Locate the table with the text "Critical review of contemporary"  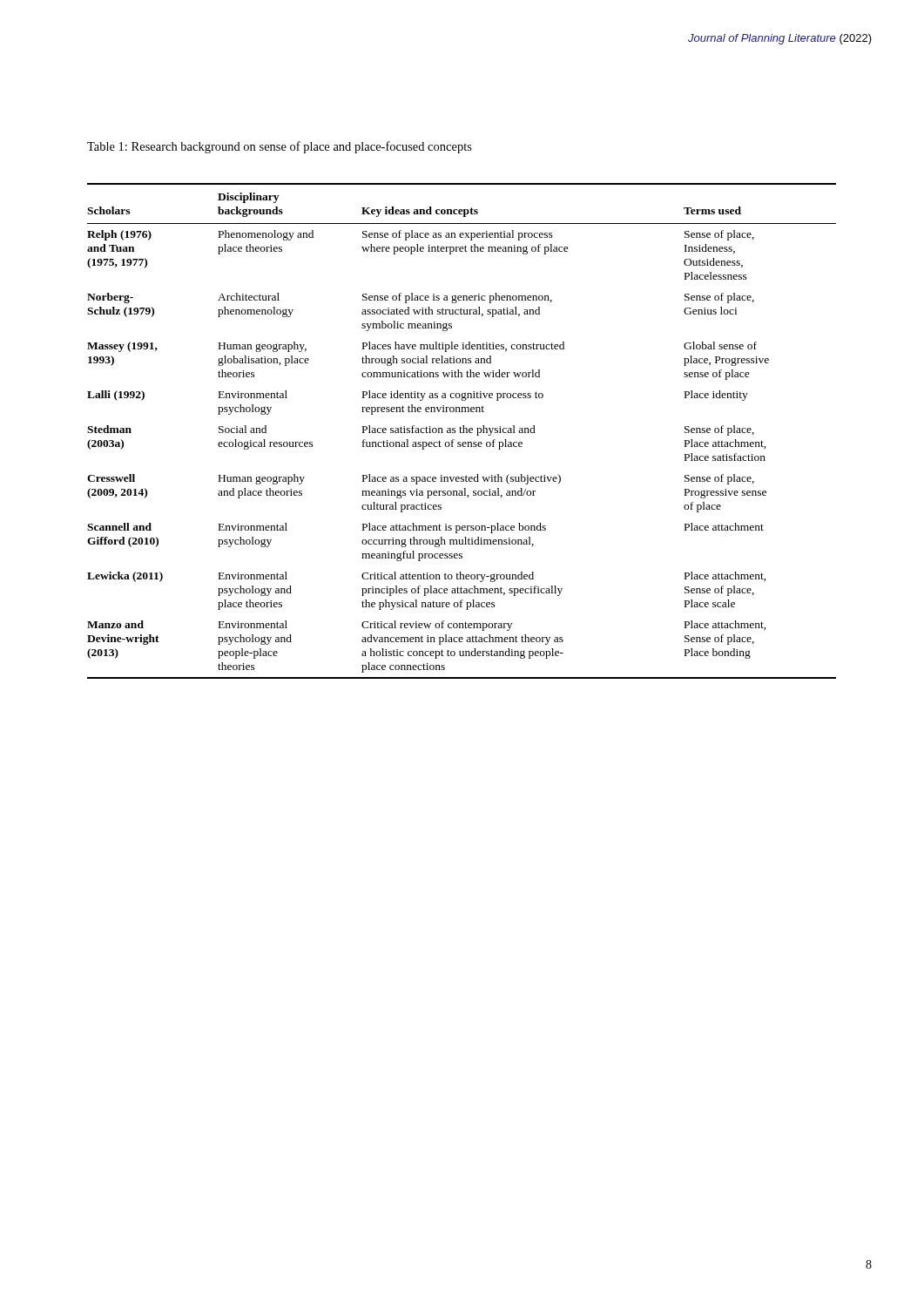click(462, 431)
